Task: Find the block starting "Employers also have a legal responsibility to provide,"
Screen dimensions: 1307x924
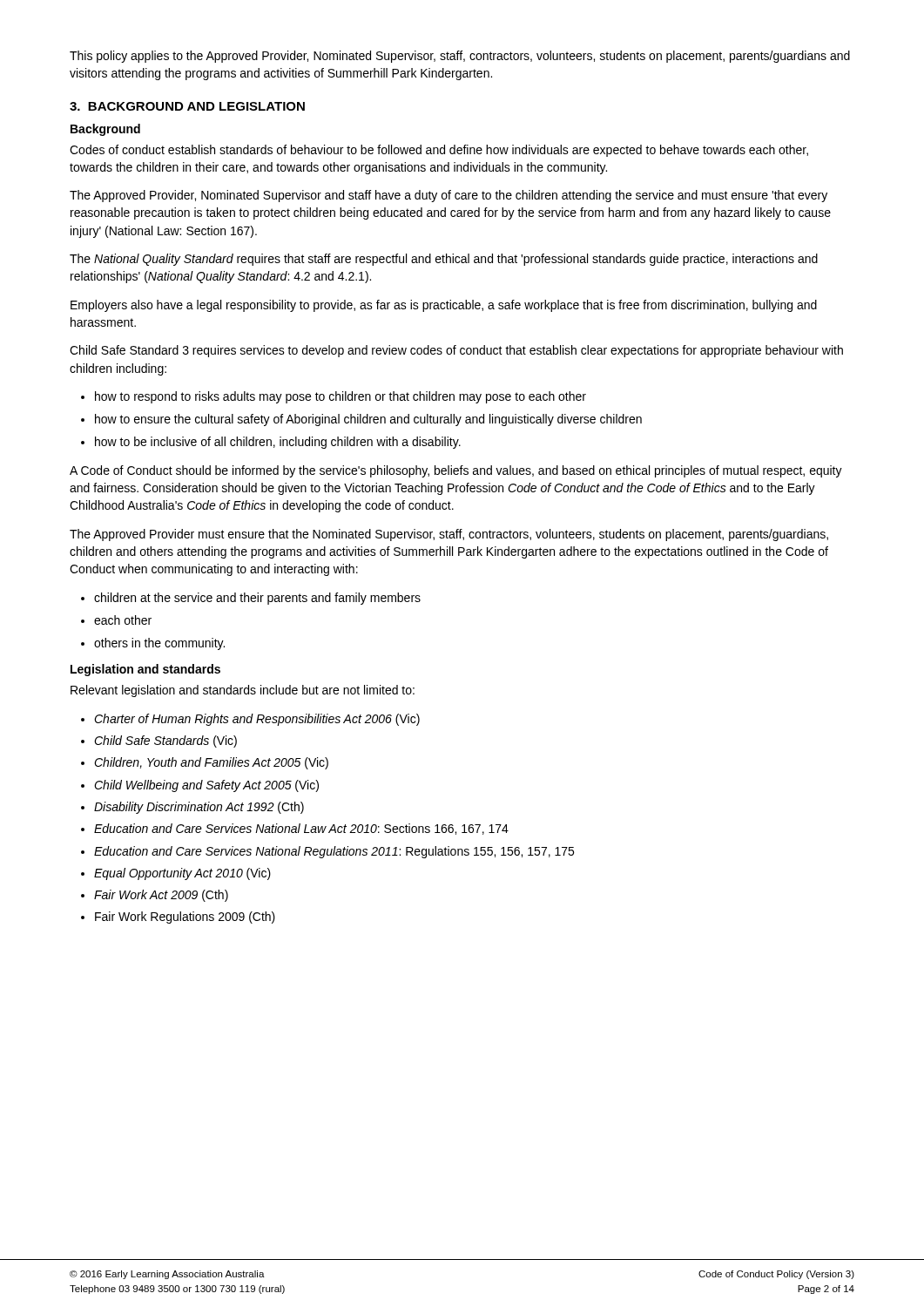Action: tap(462, 314)
